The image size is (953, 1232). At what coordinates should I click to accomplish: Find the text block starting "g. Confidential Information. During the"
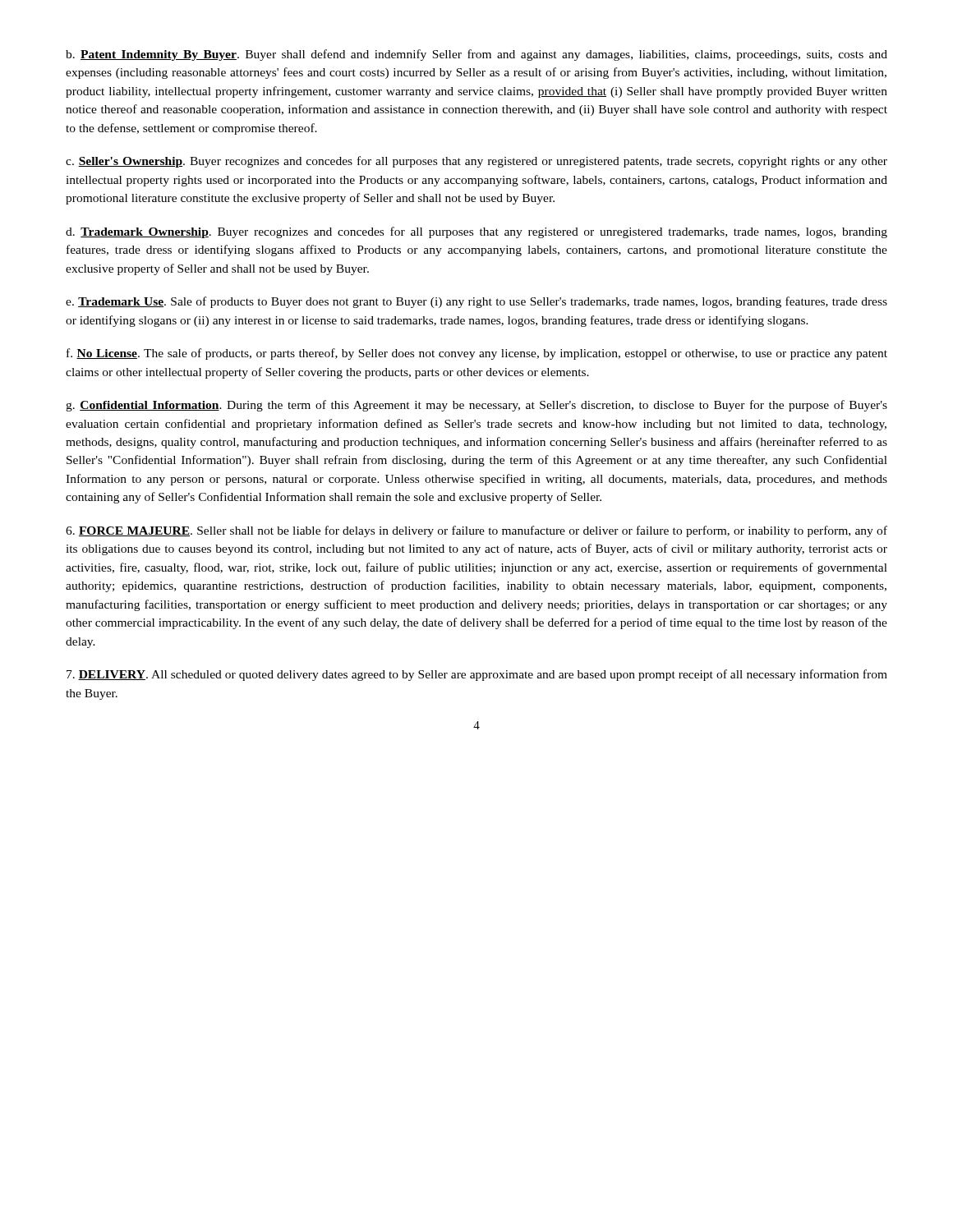click(476, 451)
